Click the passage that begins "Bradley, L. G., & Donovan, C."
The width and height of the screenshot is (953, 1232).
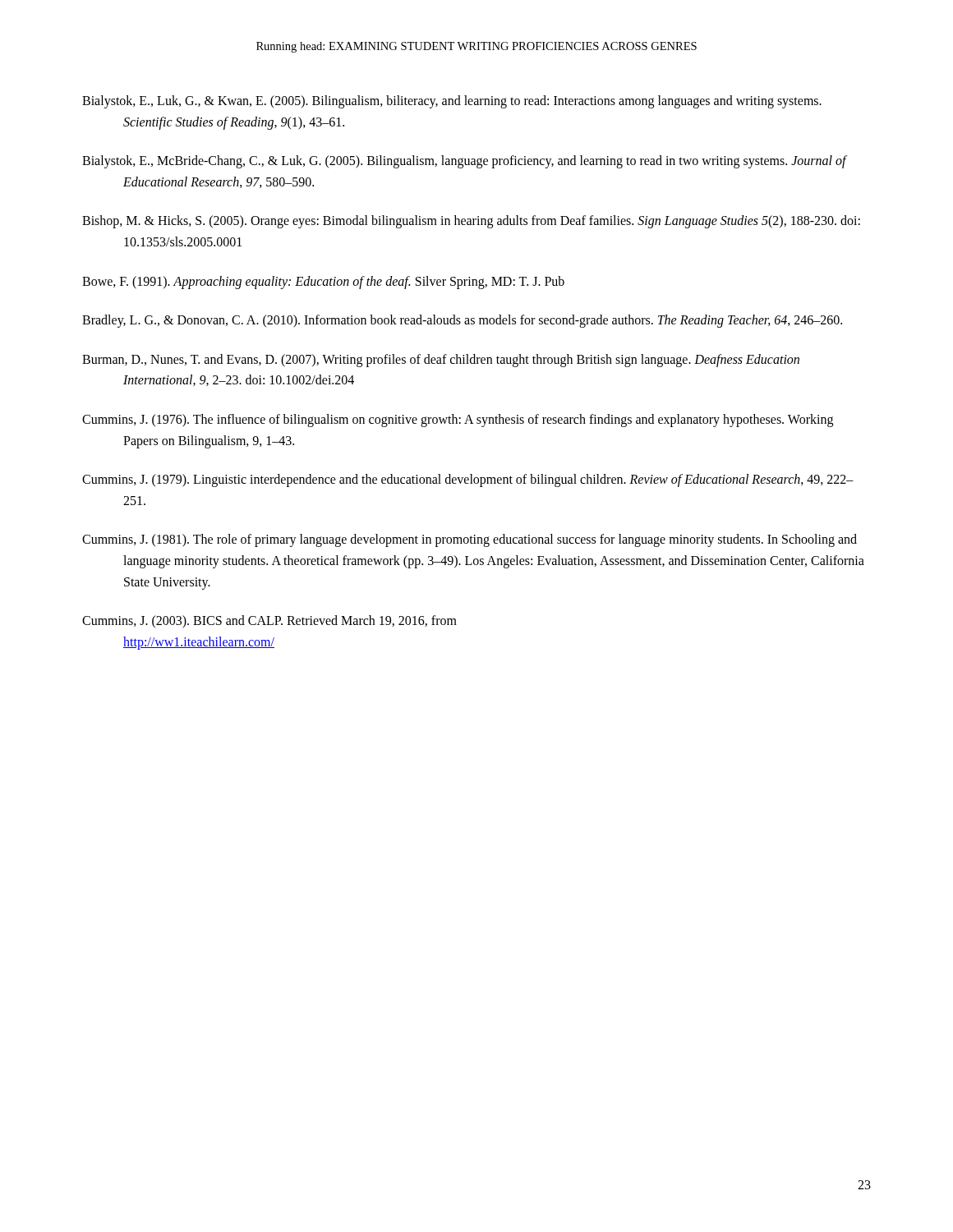pos(463,320)
